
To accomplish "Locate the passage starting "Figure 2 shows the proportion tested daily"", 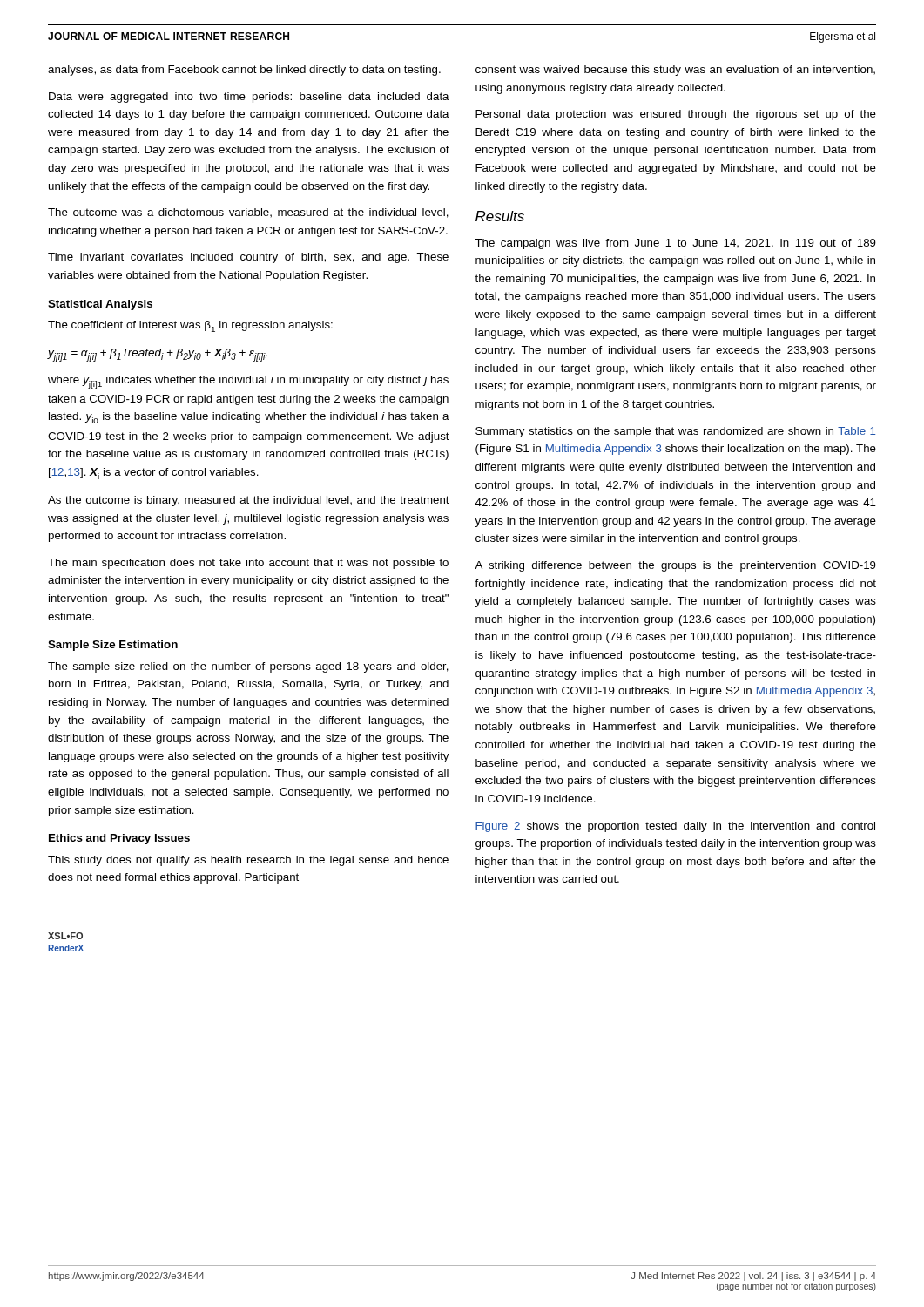I will pyautogui.click(x=676, y=853).
